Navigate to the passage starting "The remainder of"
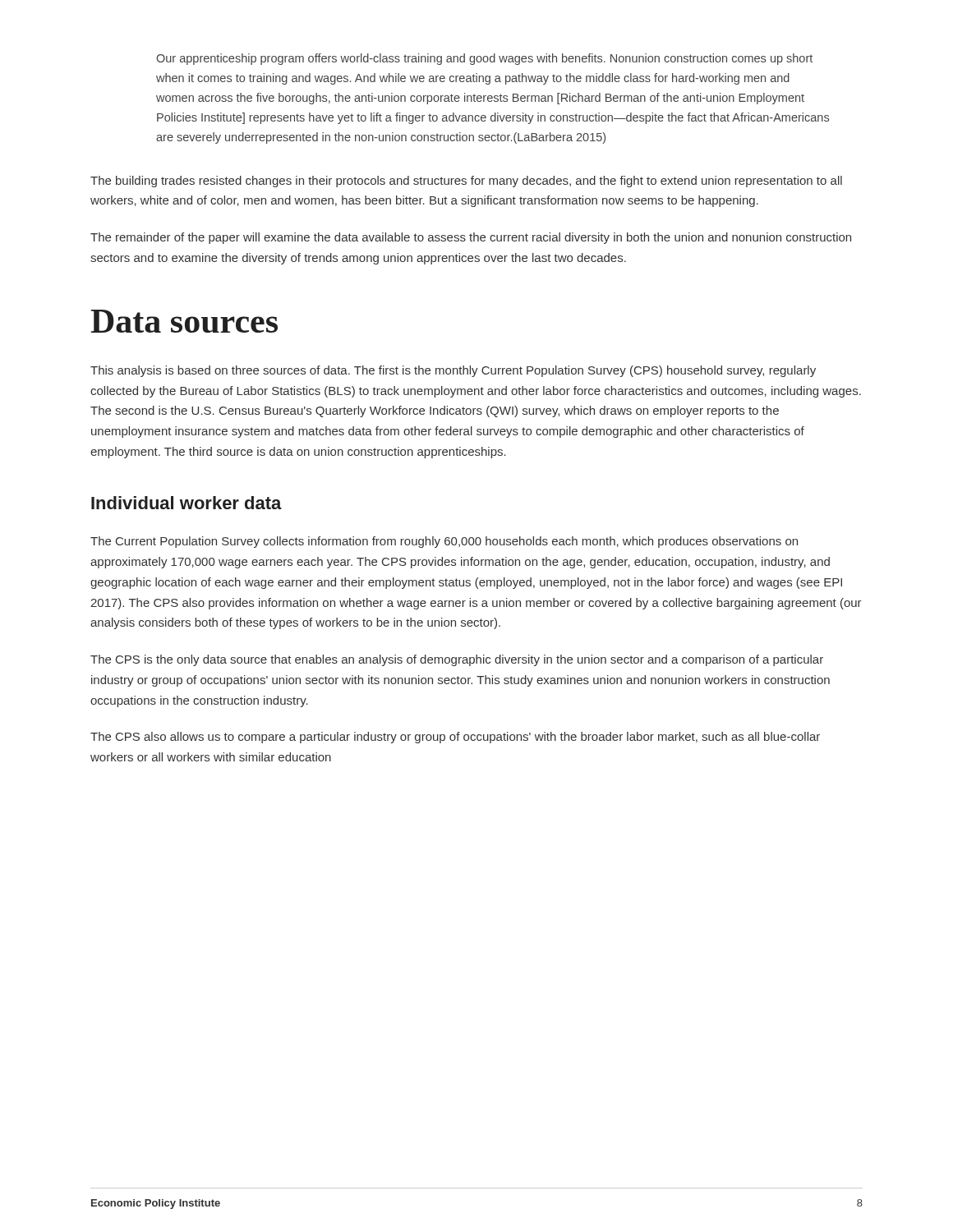This screenshot has width=953, height=1232. click(x=471, y=247)
